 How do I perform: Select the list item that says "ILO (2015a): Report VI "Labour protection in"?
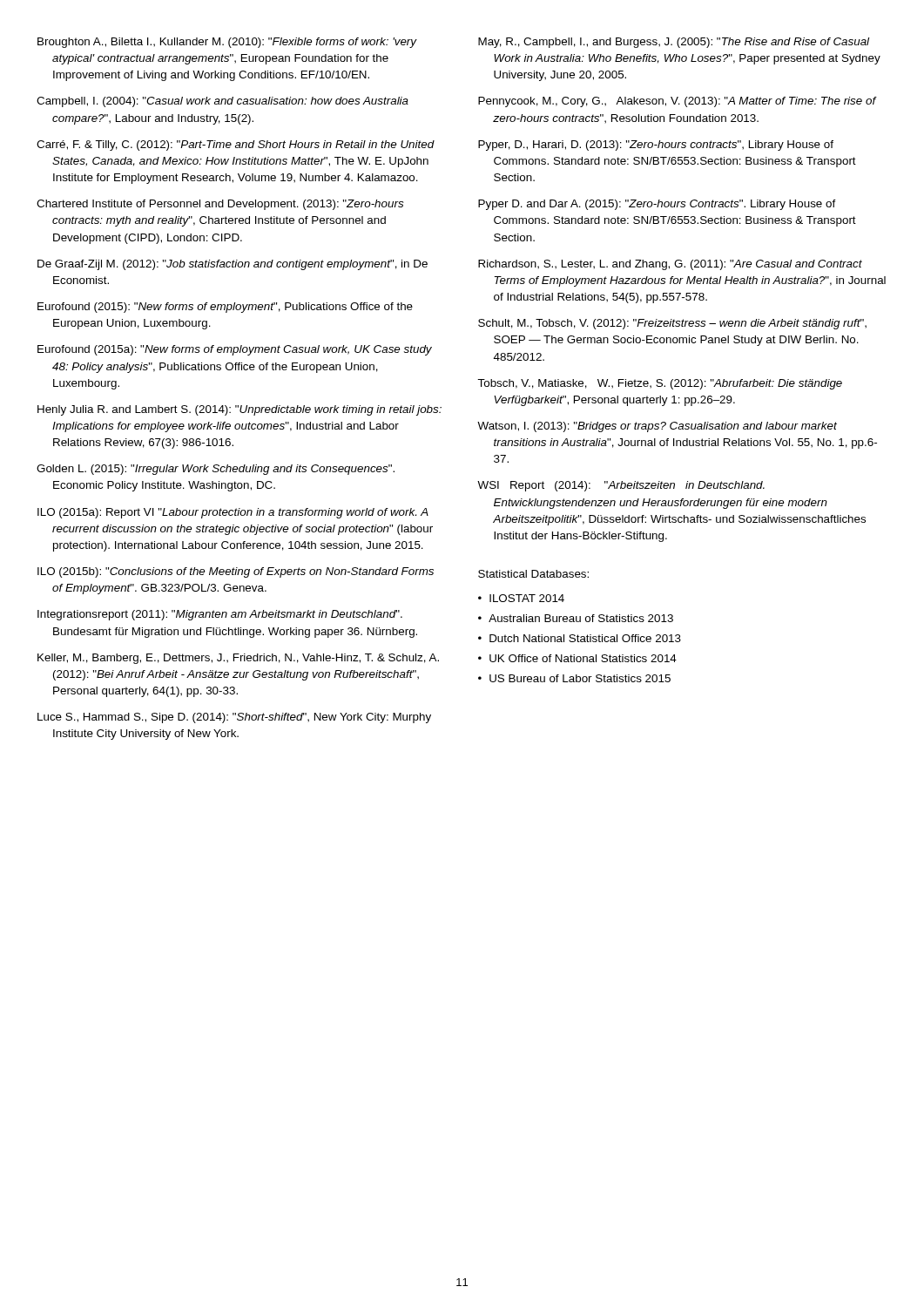coord(235,528)
